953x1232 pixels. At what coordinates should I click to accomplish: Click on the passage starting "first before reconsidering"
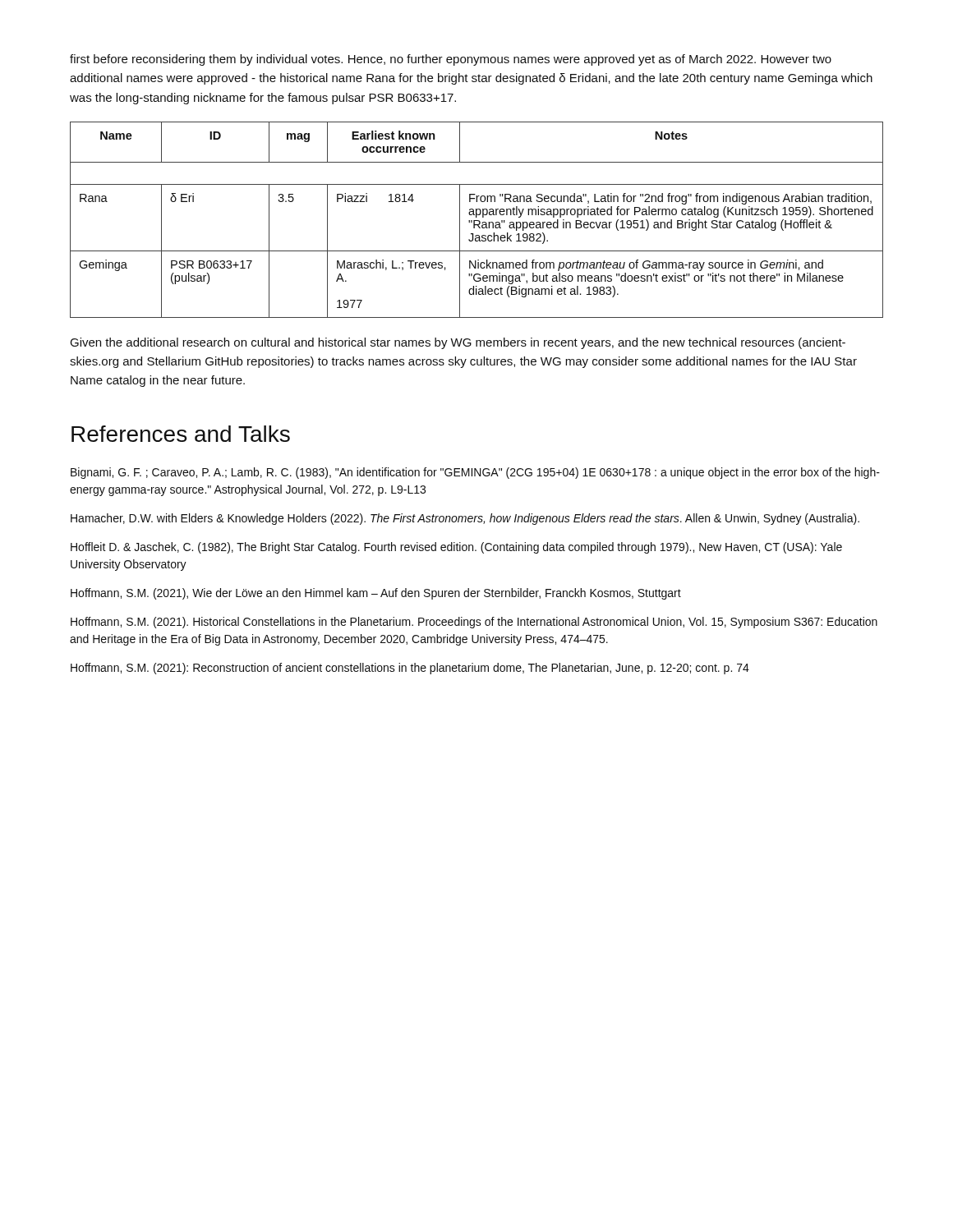(x=471, y=78)
